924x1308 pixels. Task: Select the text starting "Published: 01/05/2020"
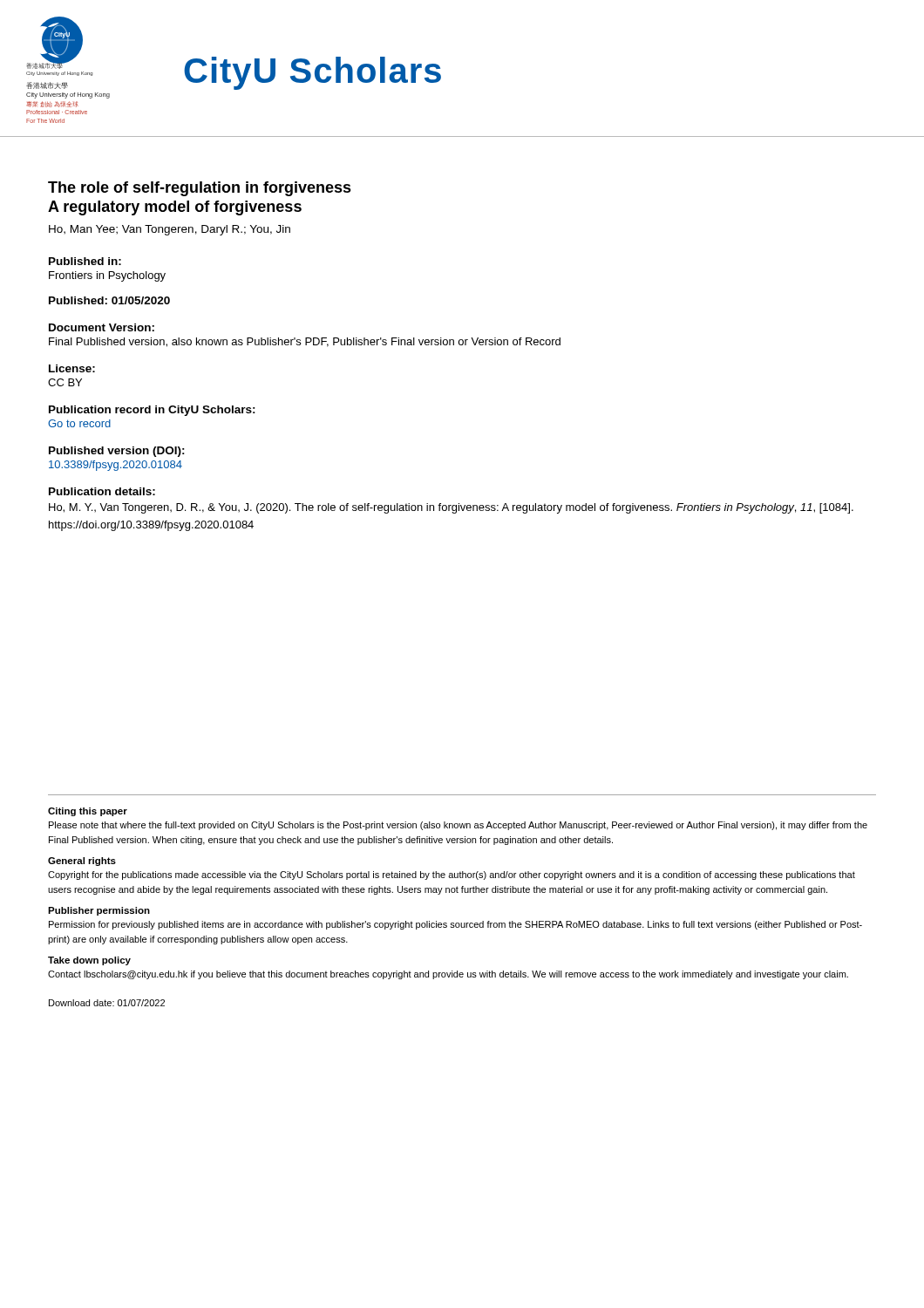pyautogui.click(x=109, y=300)
